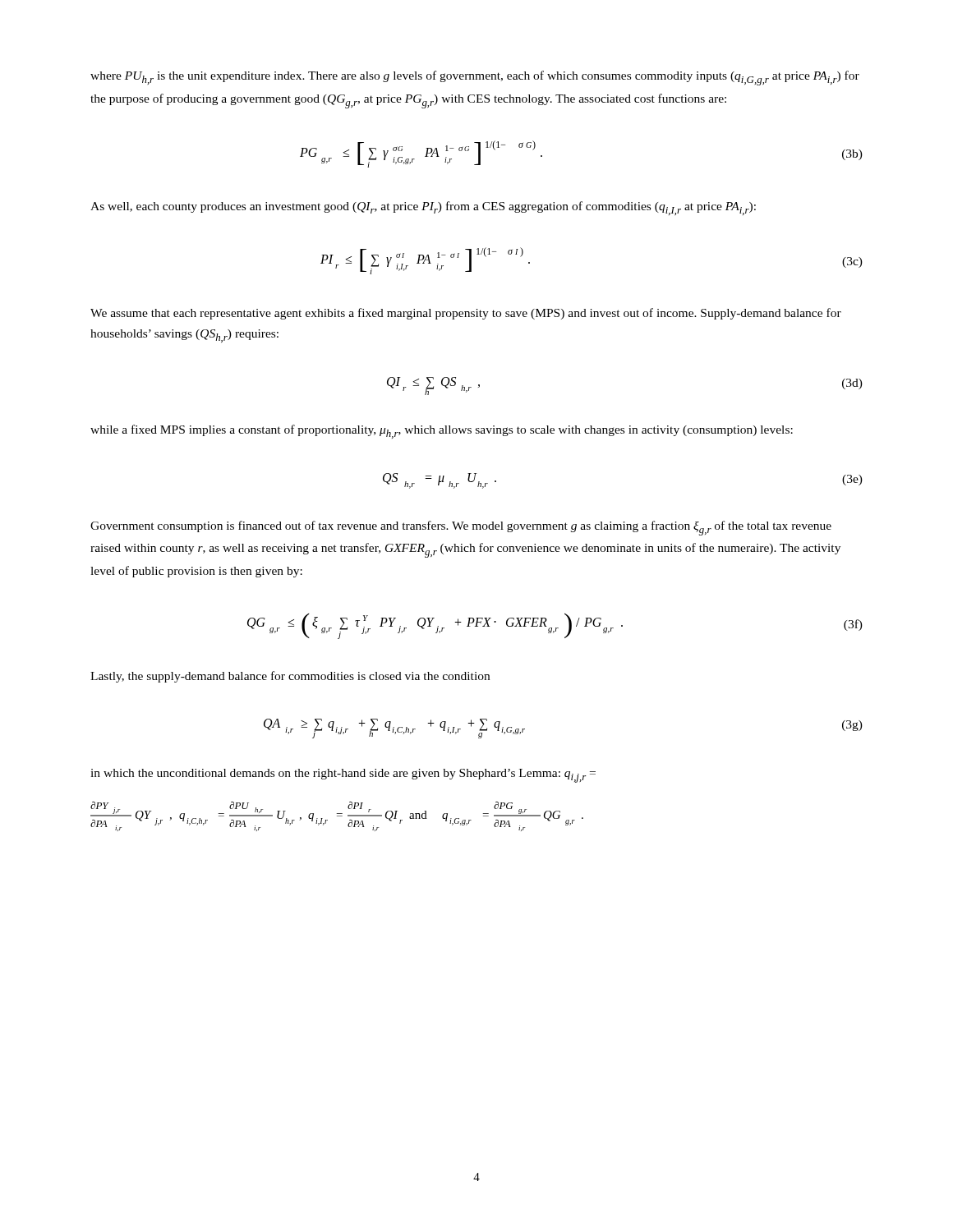Locate the formula that reads "QA i,r ≥ ∑ j q i,j,r"
Viewport: 953px width, 1232px height.
click(x=476, y=725)
